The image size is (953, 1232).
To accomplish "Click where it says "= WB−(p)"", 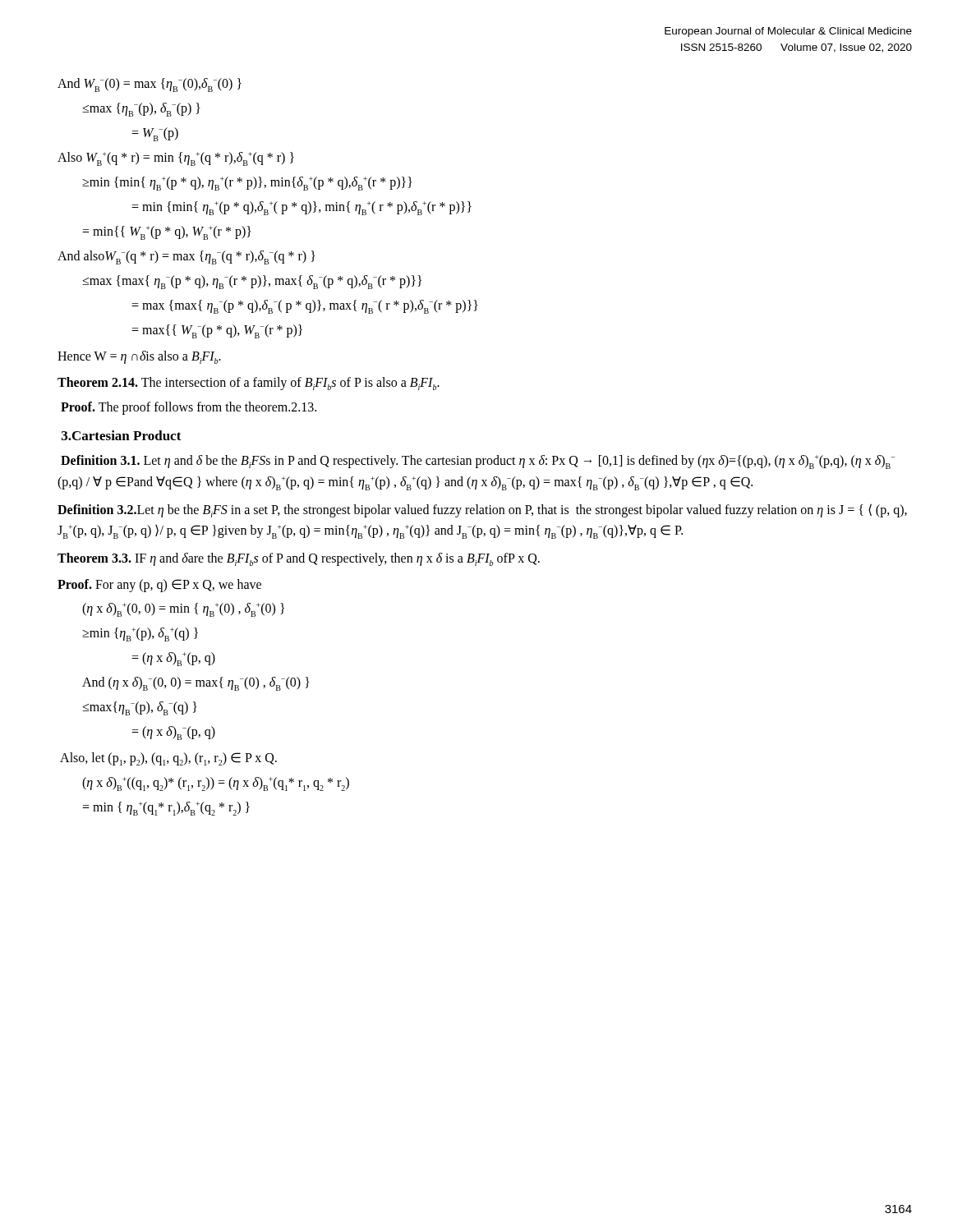I will [155, 134].
